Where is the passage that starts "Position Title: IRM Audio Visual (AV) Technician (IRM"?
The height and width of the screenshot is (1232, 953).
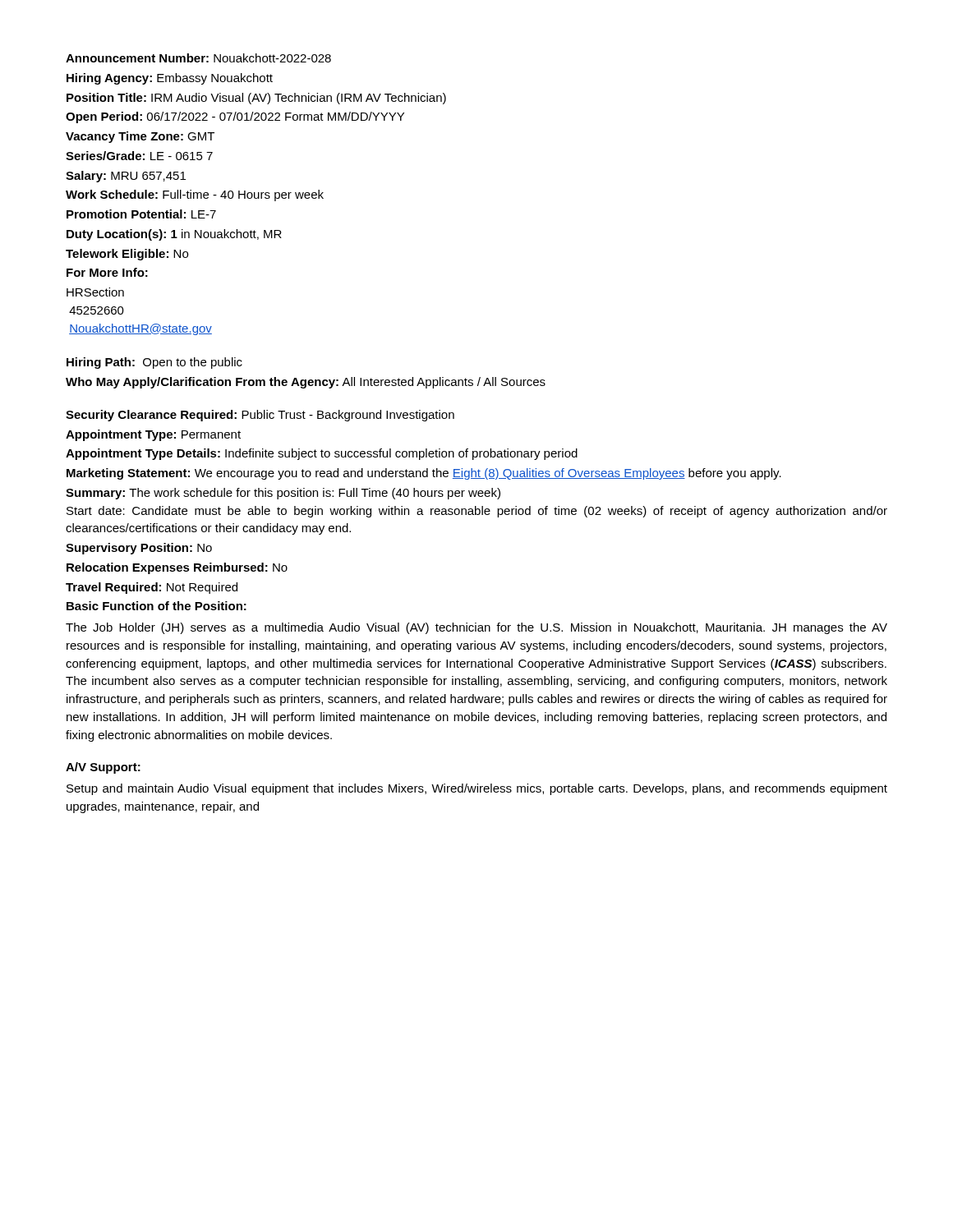(256, 99)
